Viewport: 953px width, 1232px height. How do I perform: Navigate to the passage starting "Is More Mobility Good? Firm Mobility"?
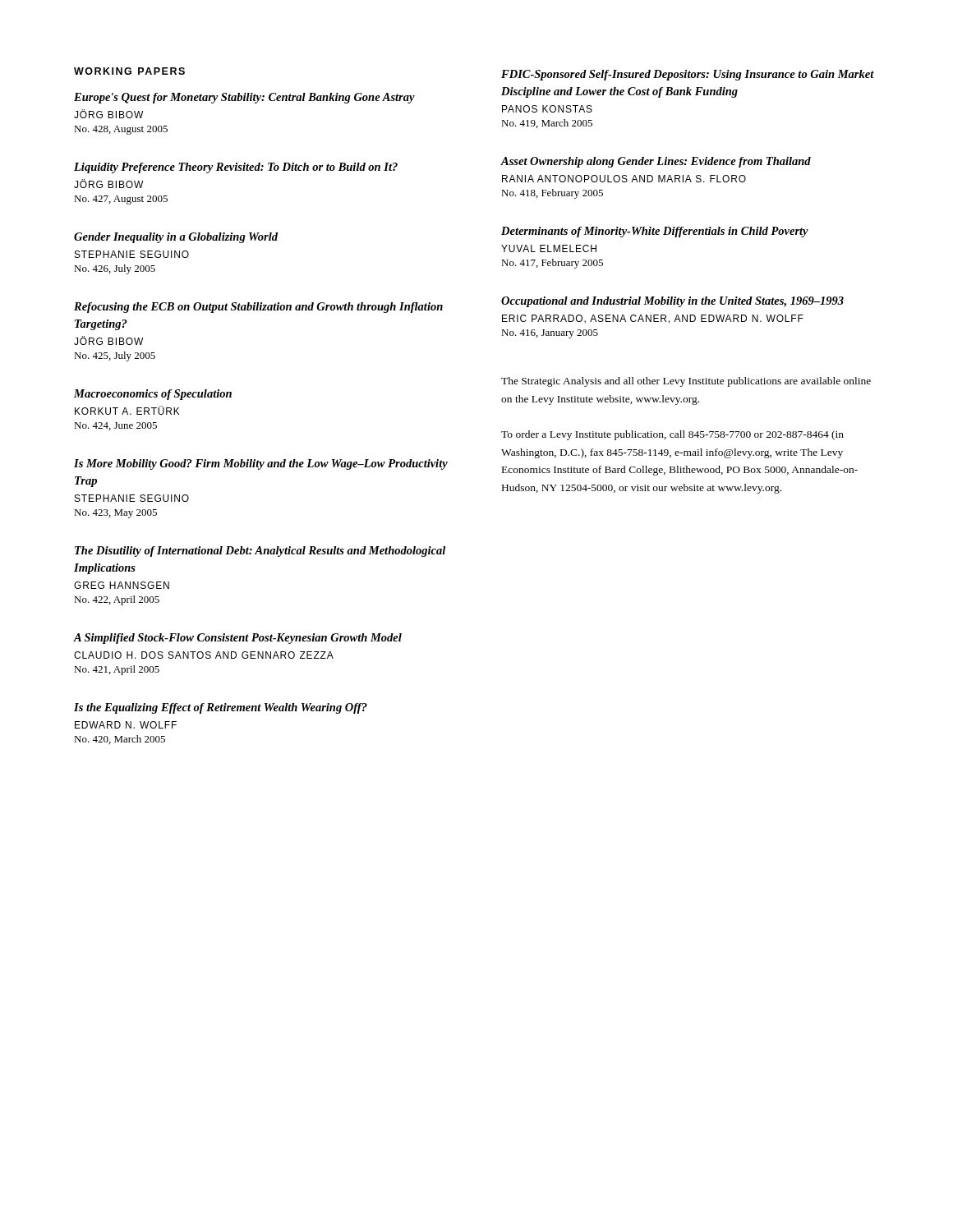pyautogui.click(x=261, y=464)
